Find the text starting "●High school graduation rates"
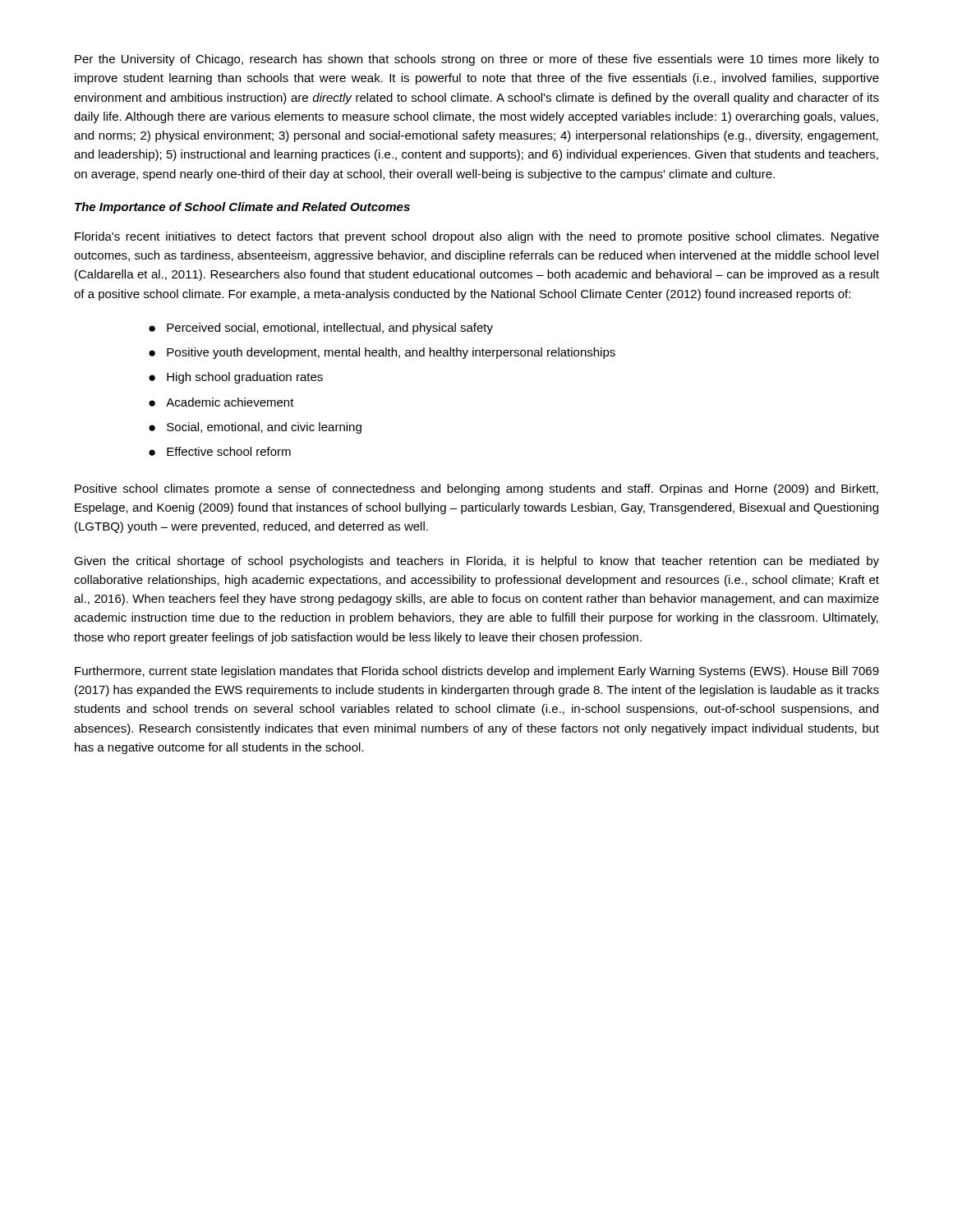953x1232 pixels. pos(235,378)
